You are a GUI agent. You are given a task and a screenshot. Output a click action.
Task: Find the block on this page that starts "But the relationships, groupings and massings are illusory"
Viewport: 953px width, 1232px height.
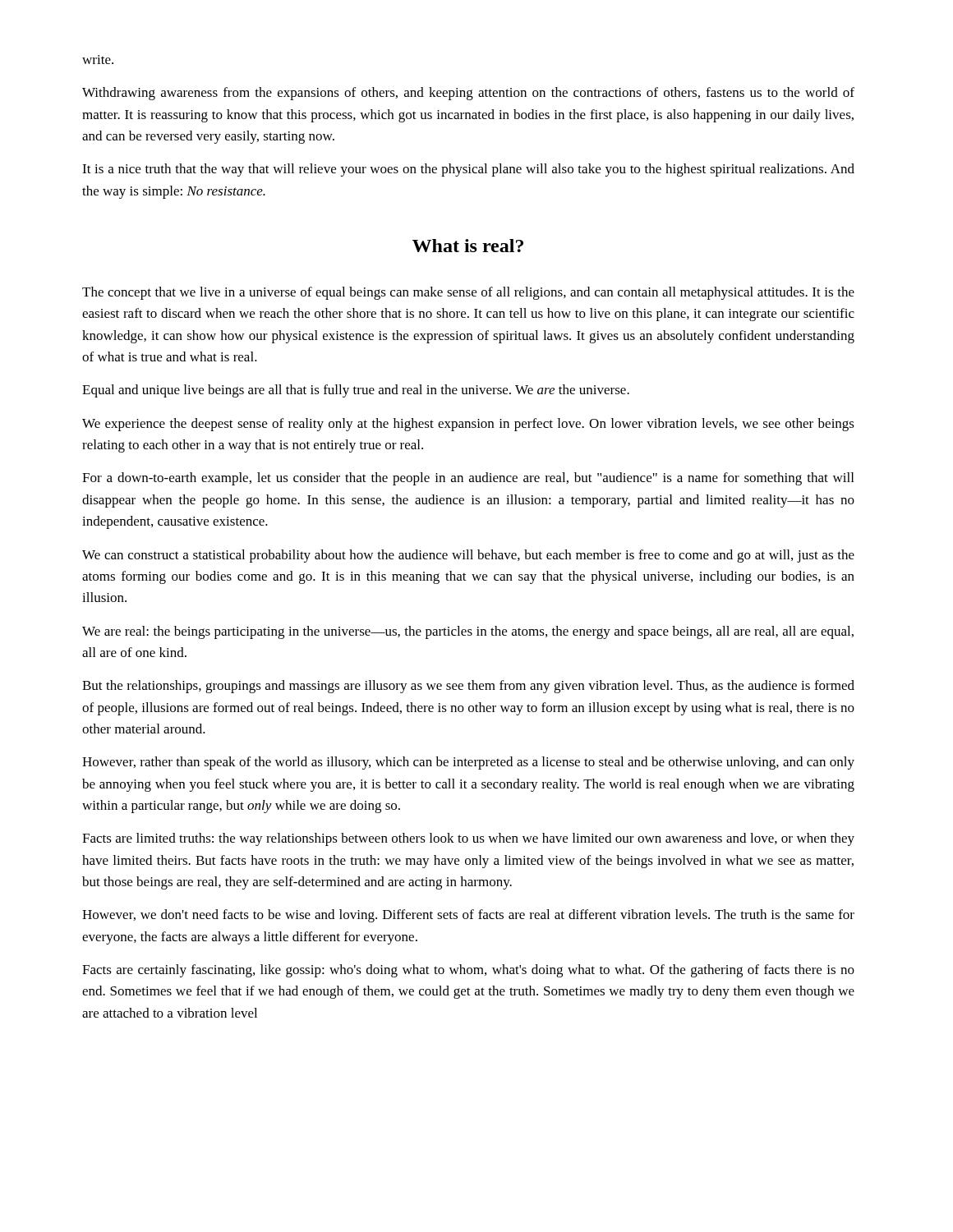point(468,707)
